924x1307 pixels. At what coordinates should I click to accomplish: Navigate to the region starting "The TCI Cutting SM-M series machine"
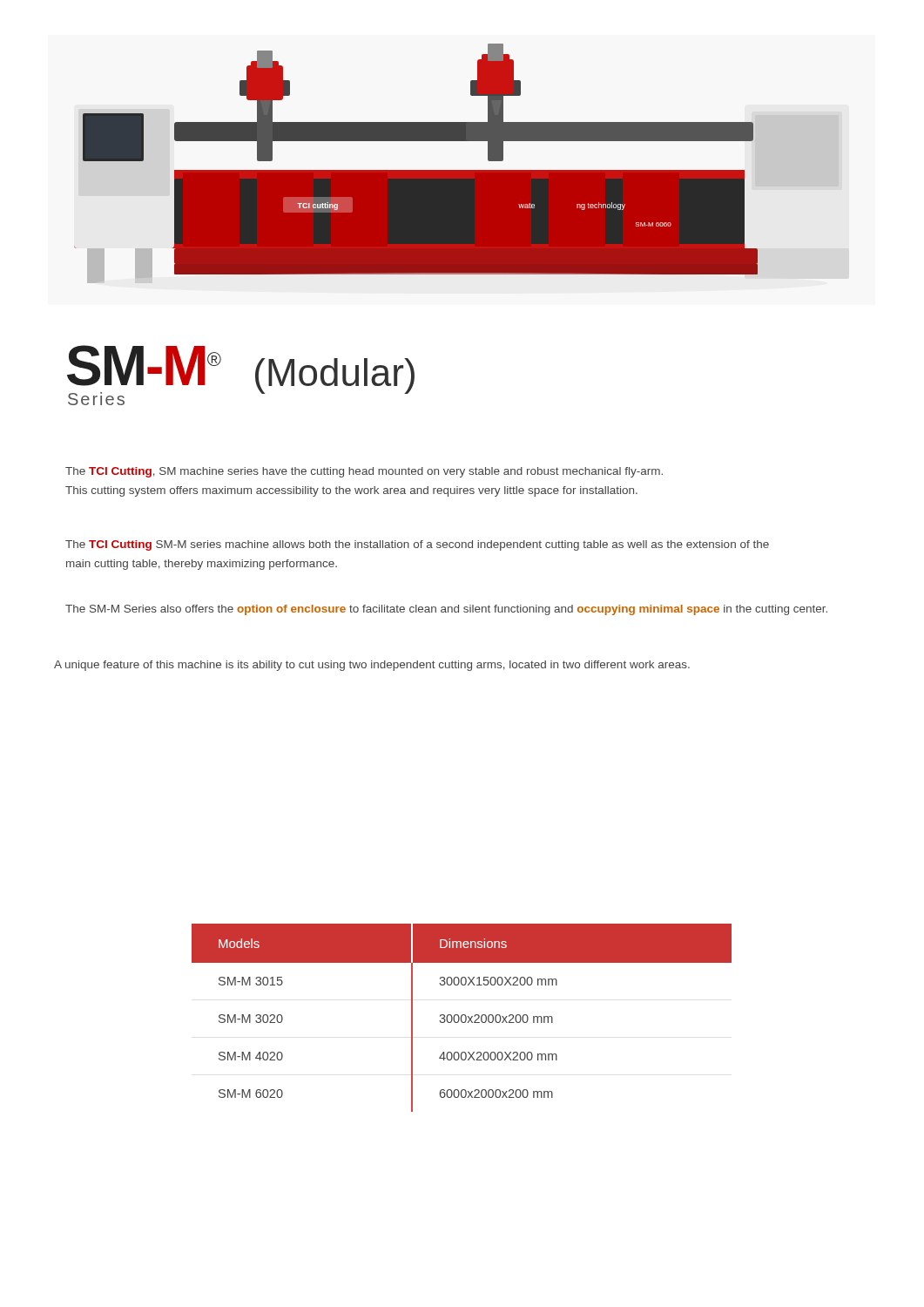point(417,554)
